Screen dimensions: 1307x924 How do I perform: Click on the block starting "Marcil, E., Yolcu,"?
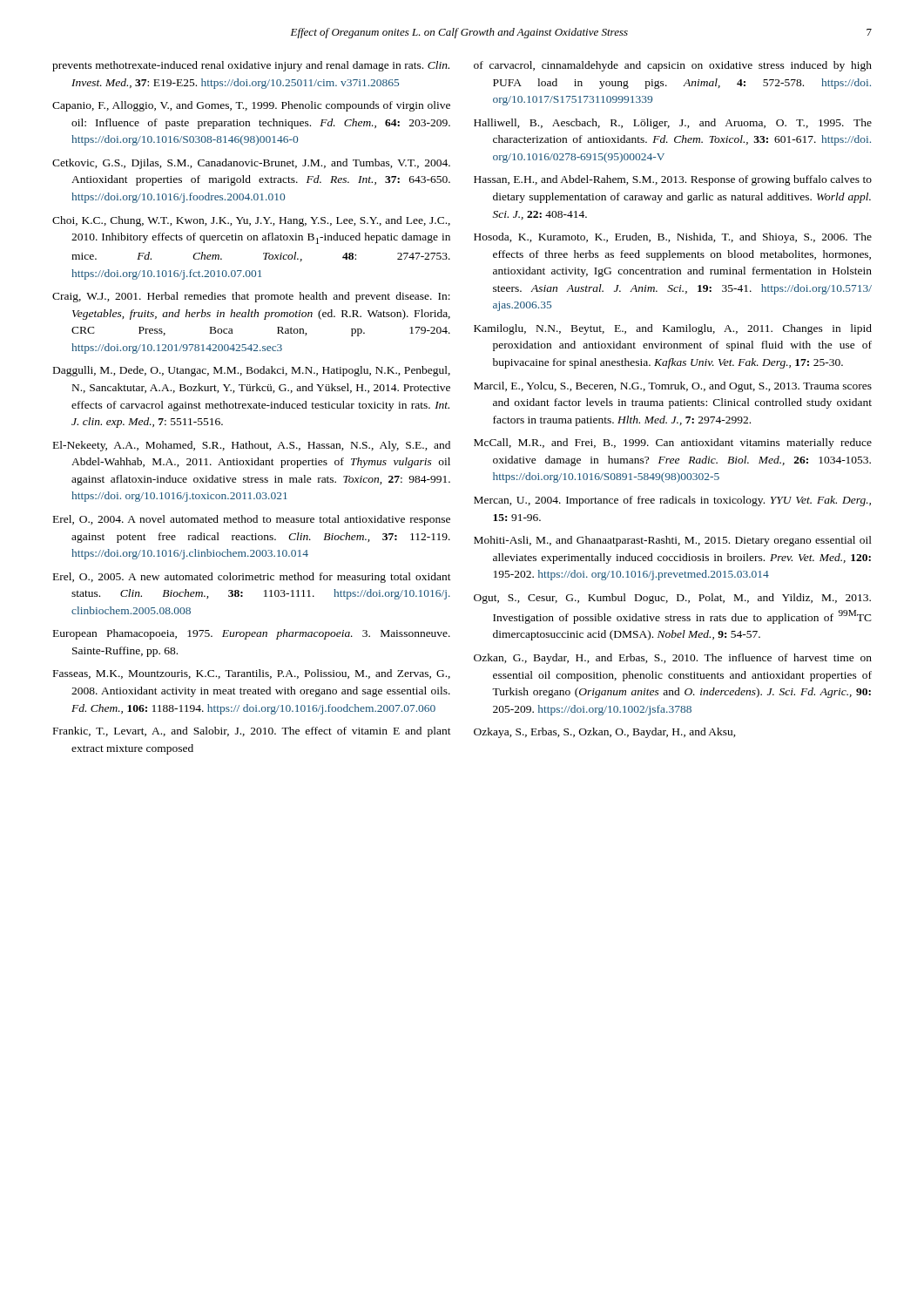(673, 402)
